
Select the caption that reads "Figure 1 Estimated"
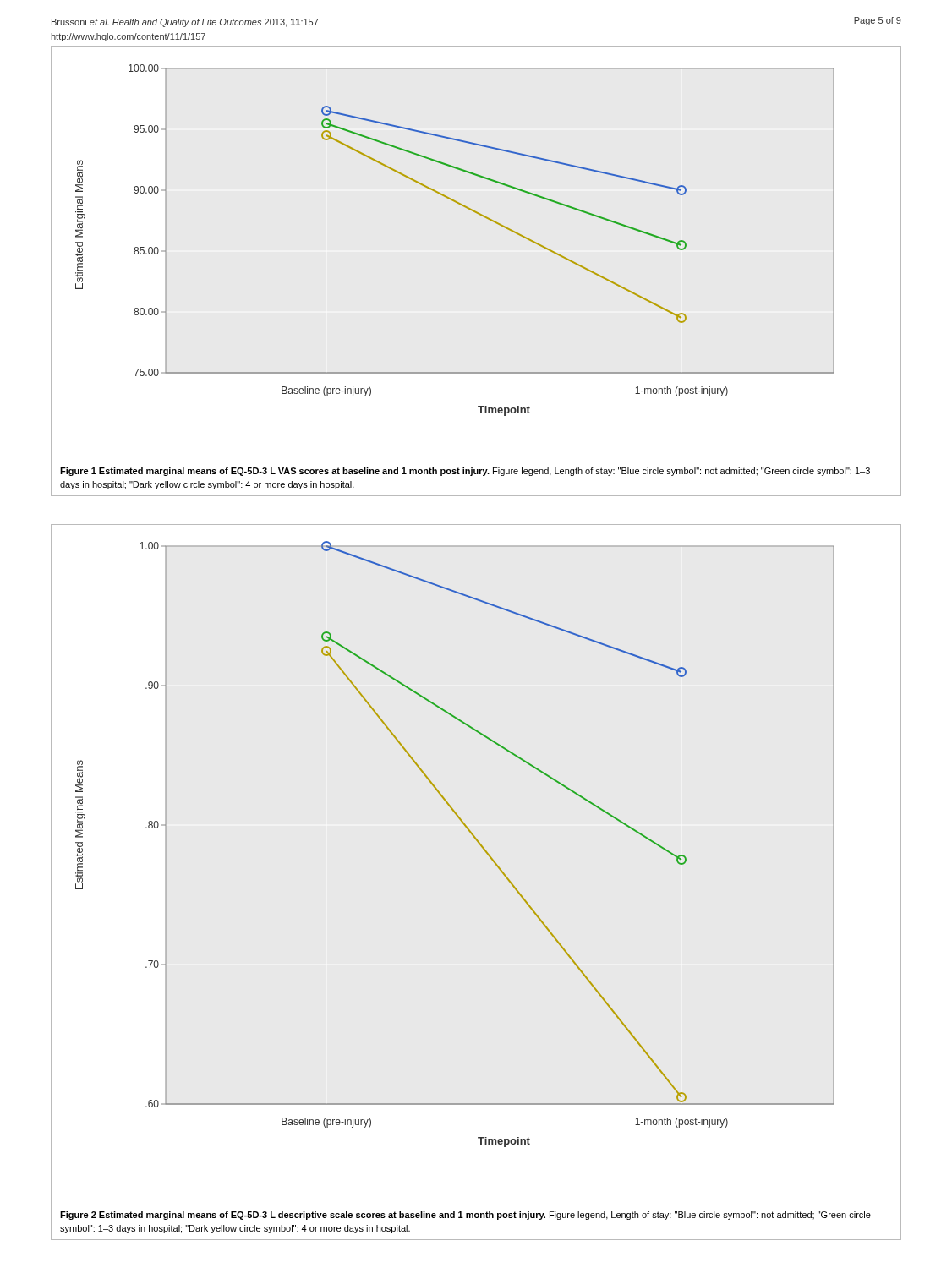[x=465, y=478]
